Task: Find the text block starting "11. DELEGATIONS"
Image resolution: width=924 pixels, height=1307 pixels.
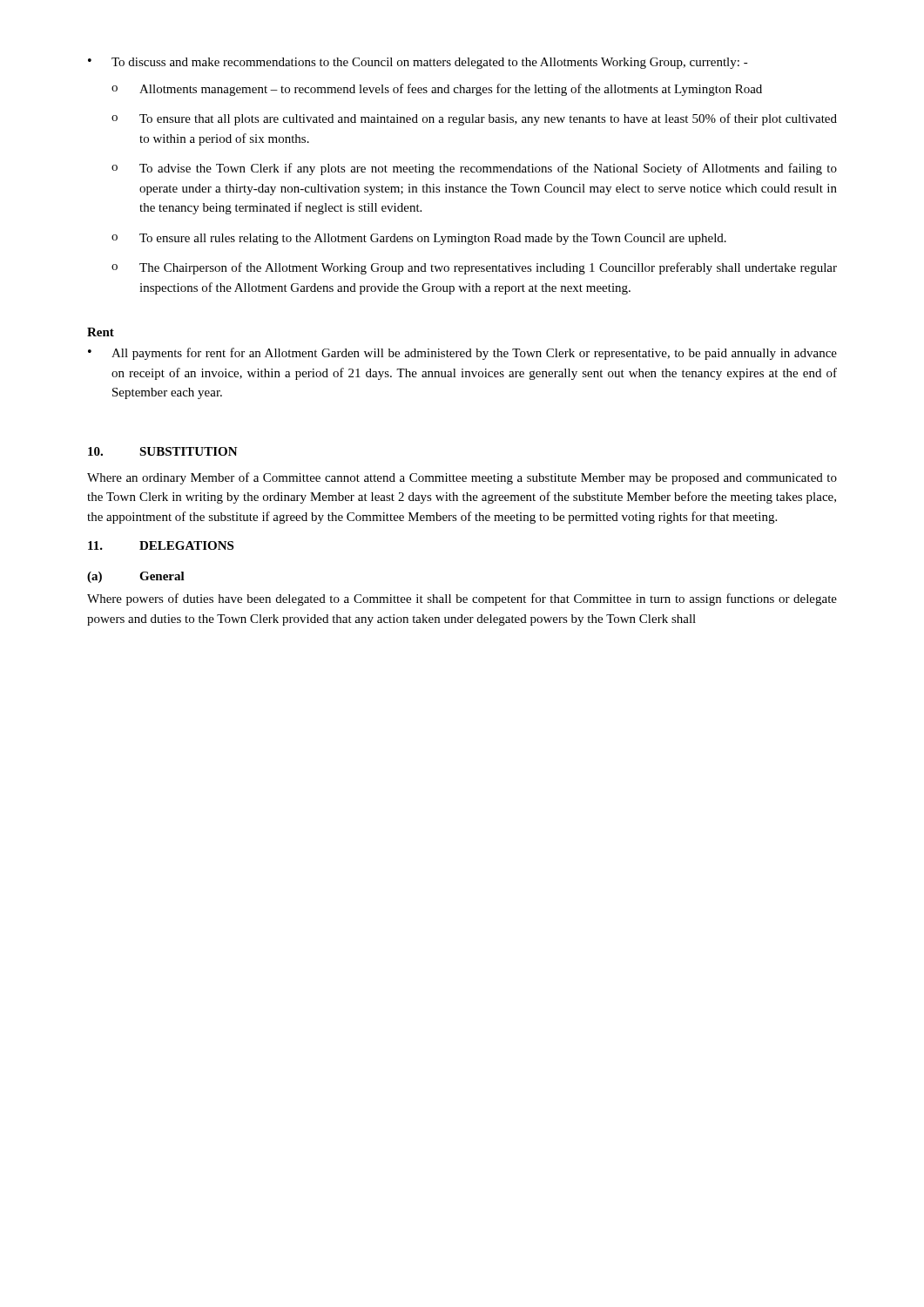Action: (x=161, y=546)
